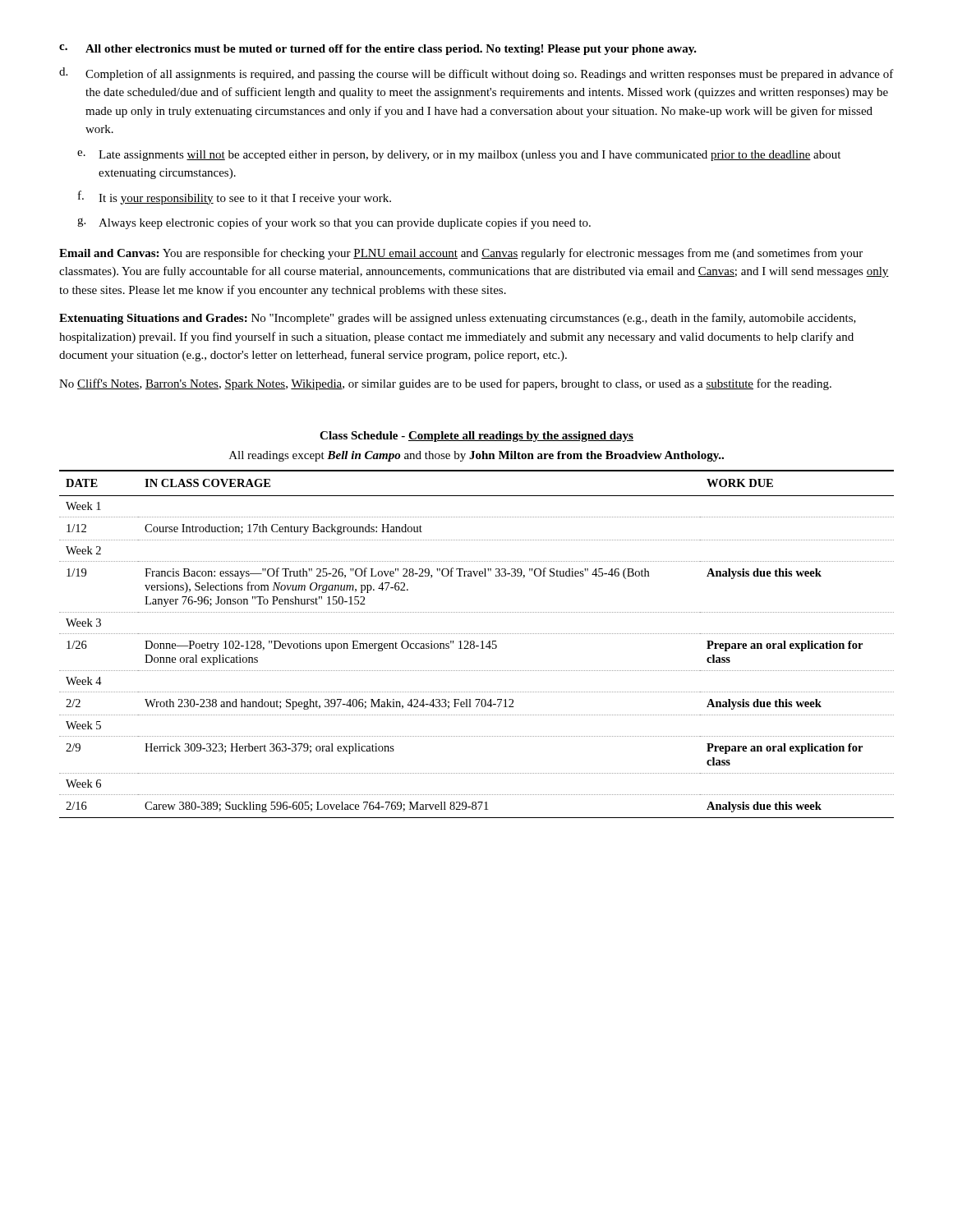Click on the table containing "Week 3"
This screenshot has width=953, height=1232.
pos(476,644)
